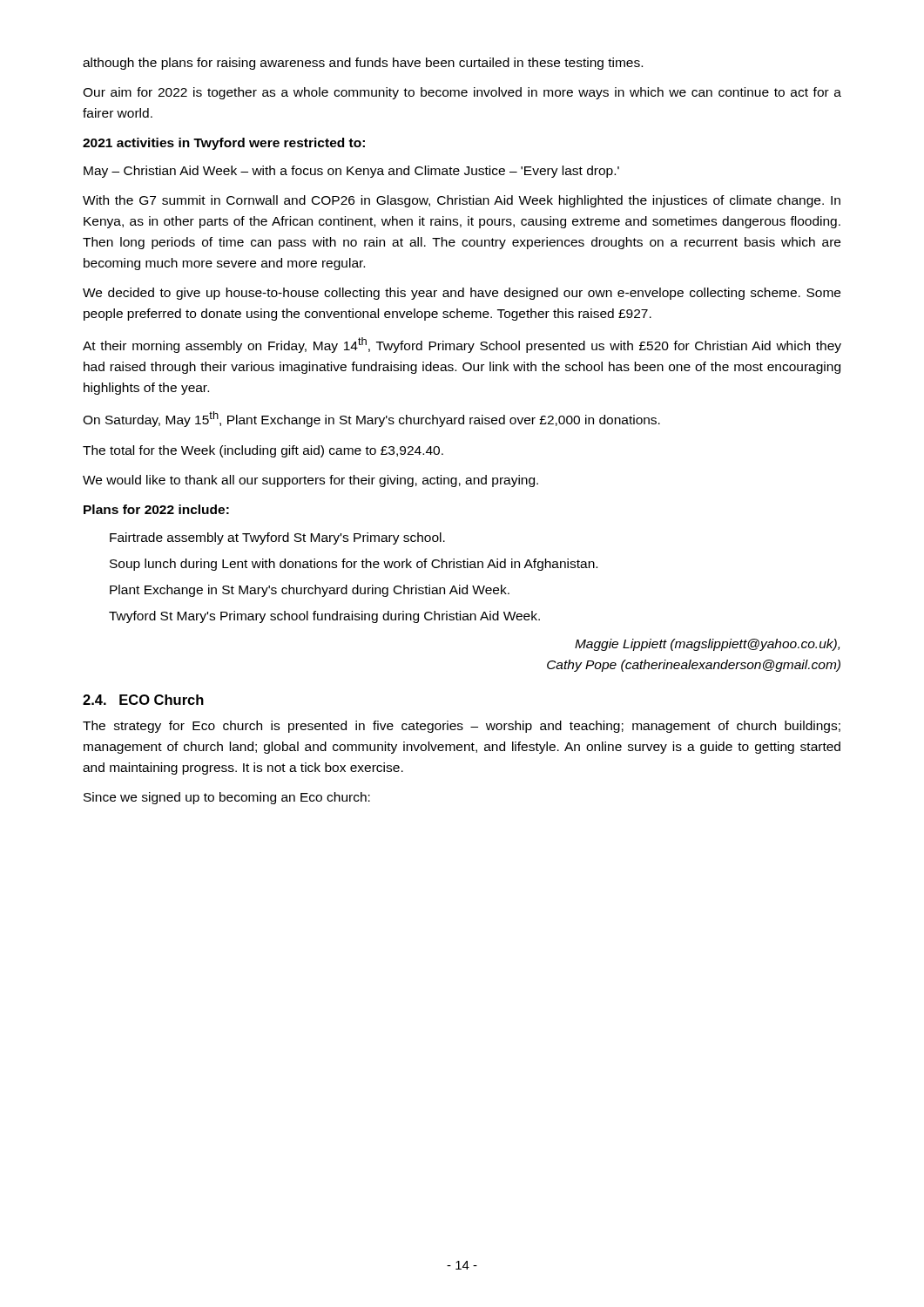Find the block on this page that starts "Twyford St Mary's Primary school"
The image size is (924, 1307).
pos(325,615)
